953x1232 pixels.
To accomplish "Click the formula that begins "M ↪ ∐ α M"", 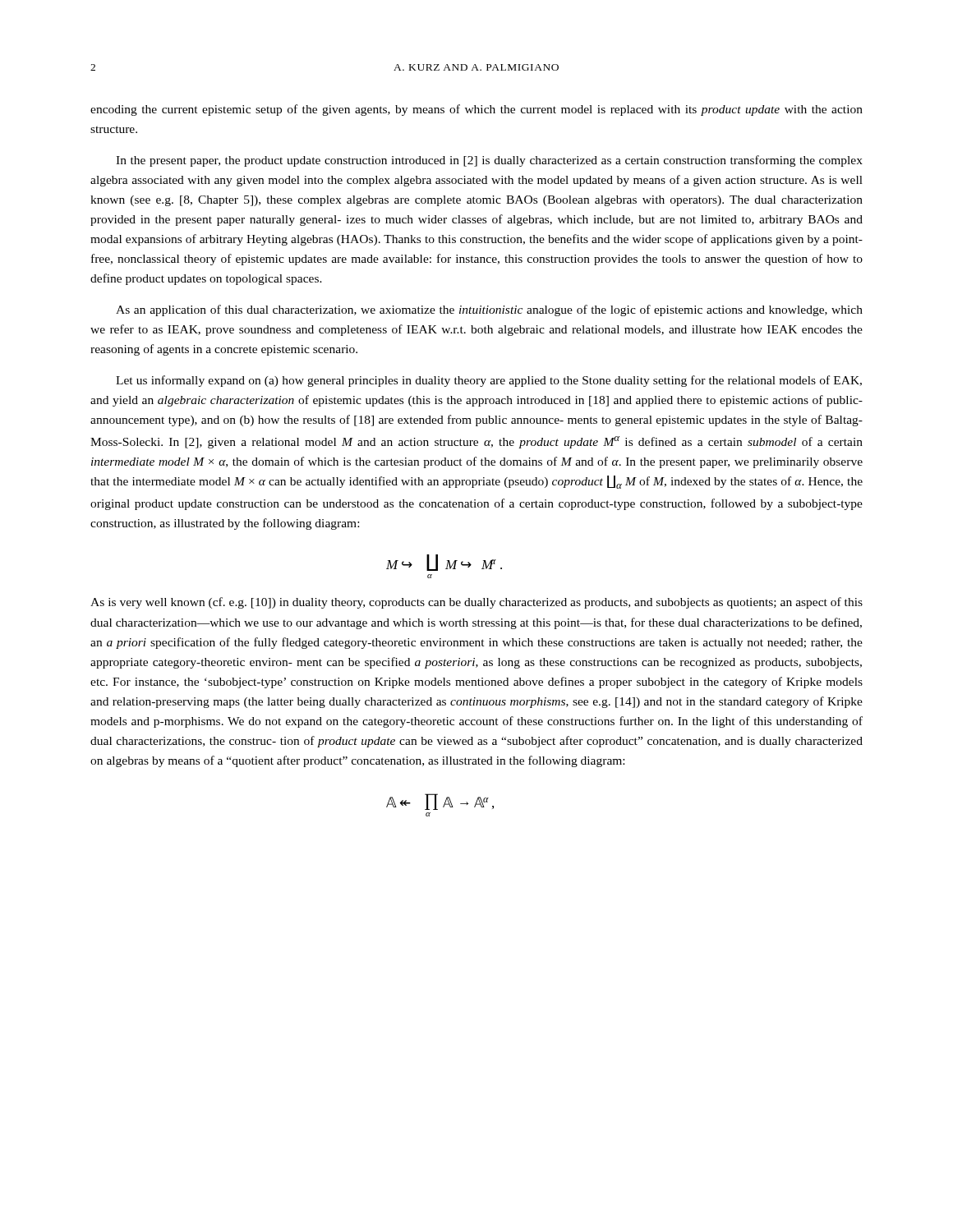I will point(476,565).
